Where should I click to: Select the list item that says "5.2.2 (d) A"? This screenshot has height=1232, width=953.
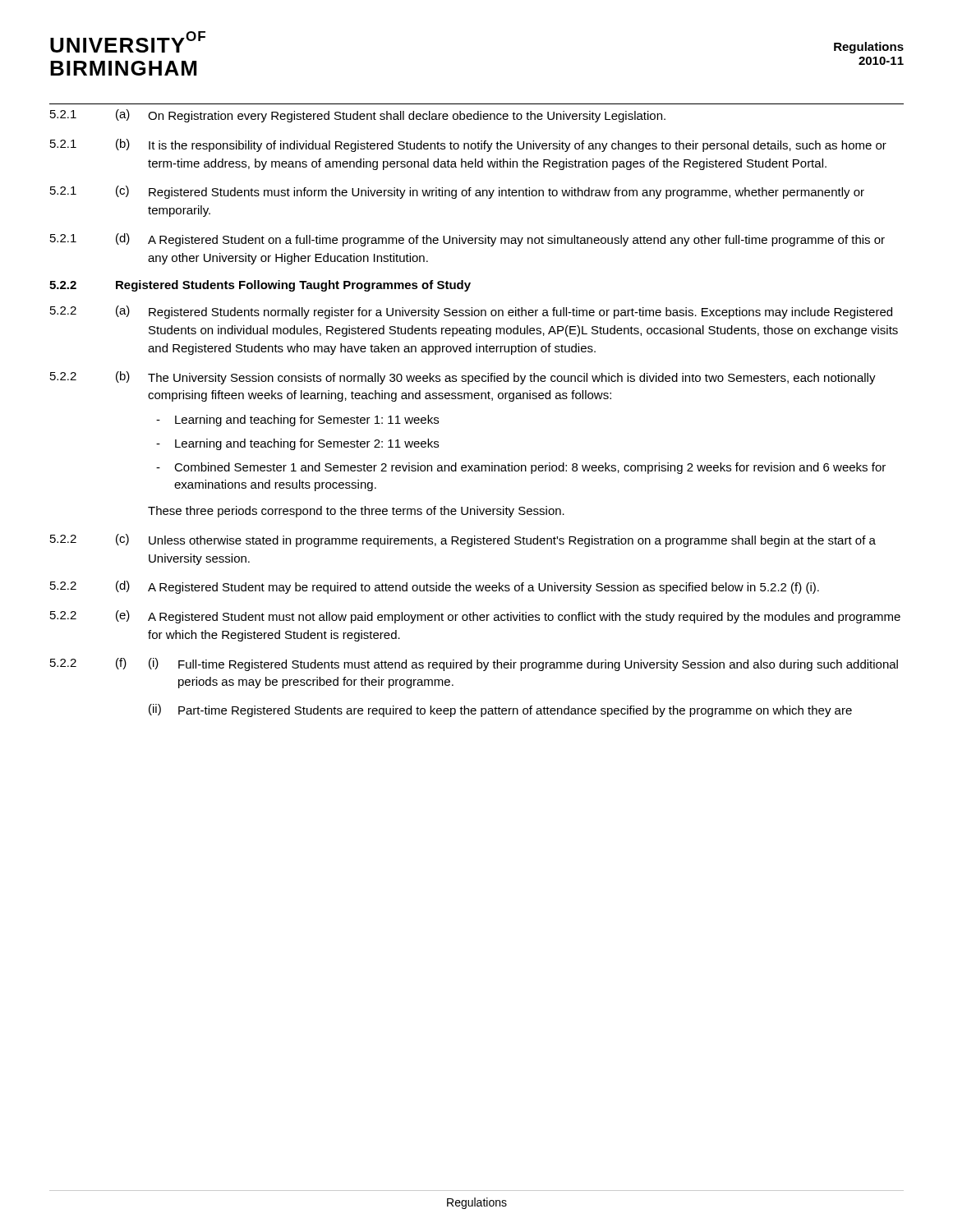click(x=476, y=587)
